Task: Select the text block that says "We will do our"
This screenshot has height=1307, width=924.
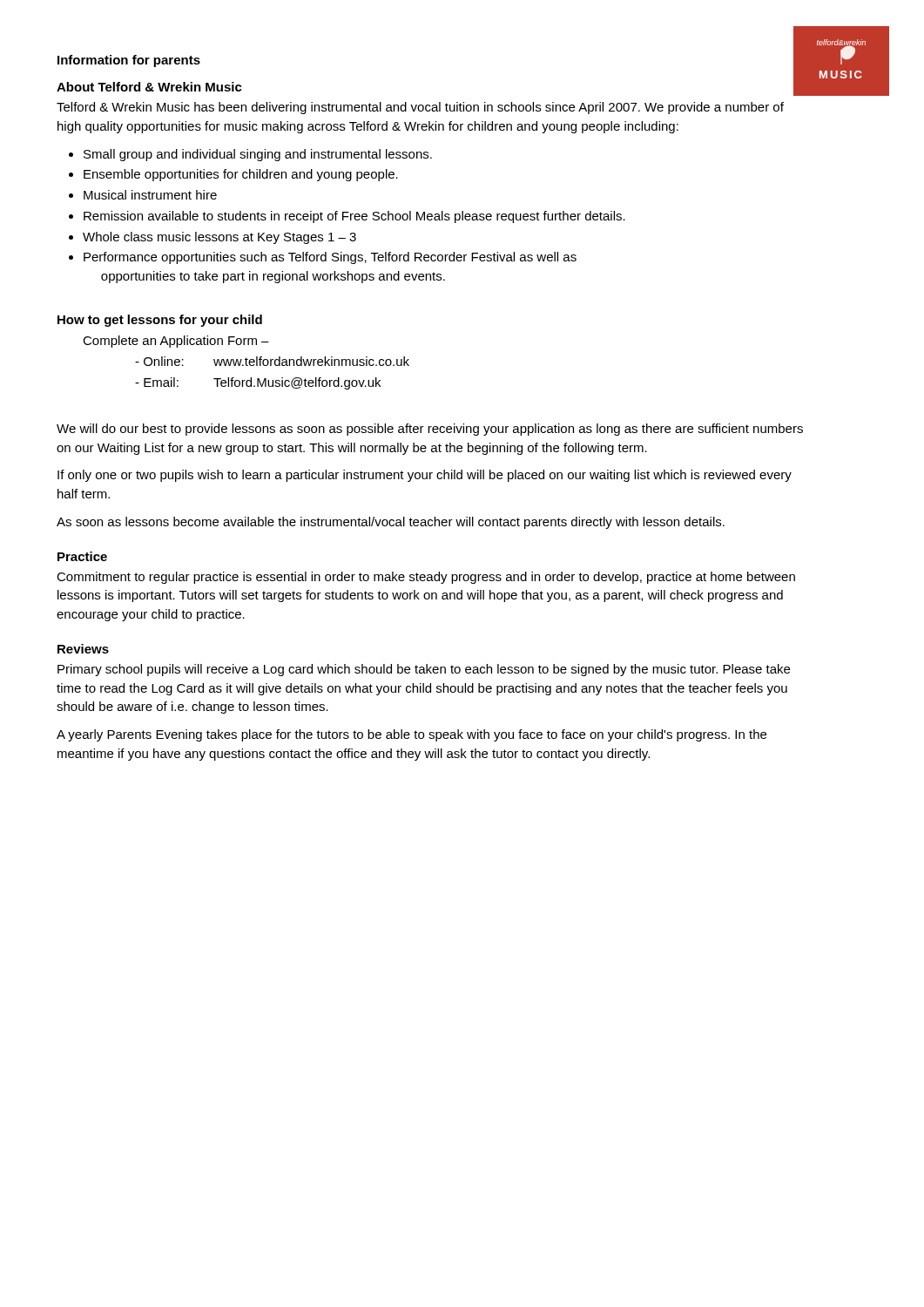Action: click(x=430, y=438)
